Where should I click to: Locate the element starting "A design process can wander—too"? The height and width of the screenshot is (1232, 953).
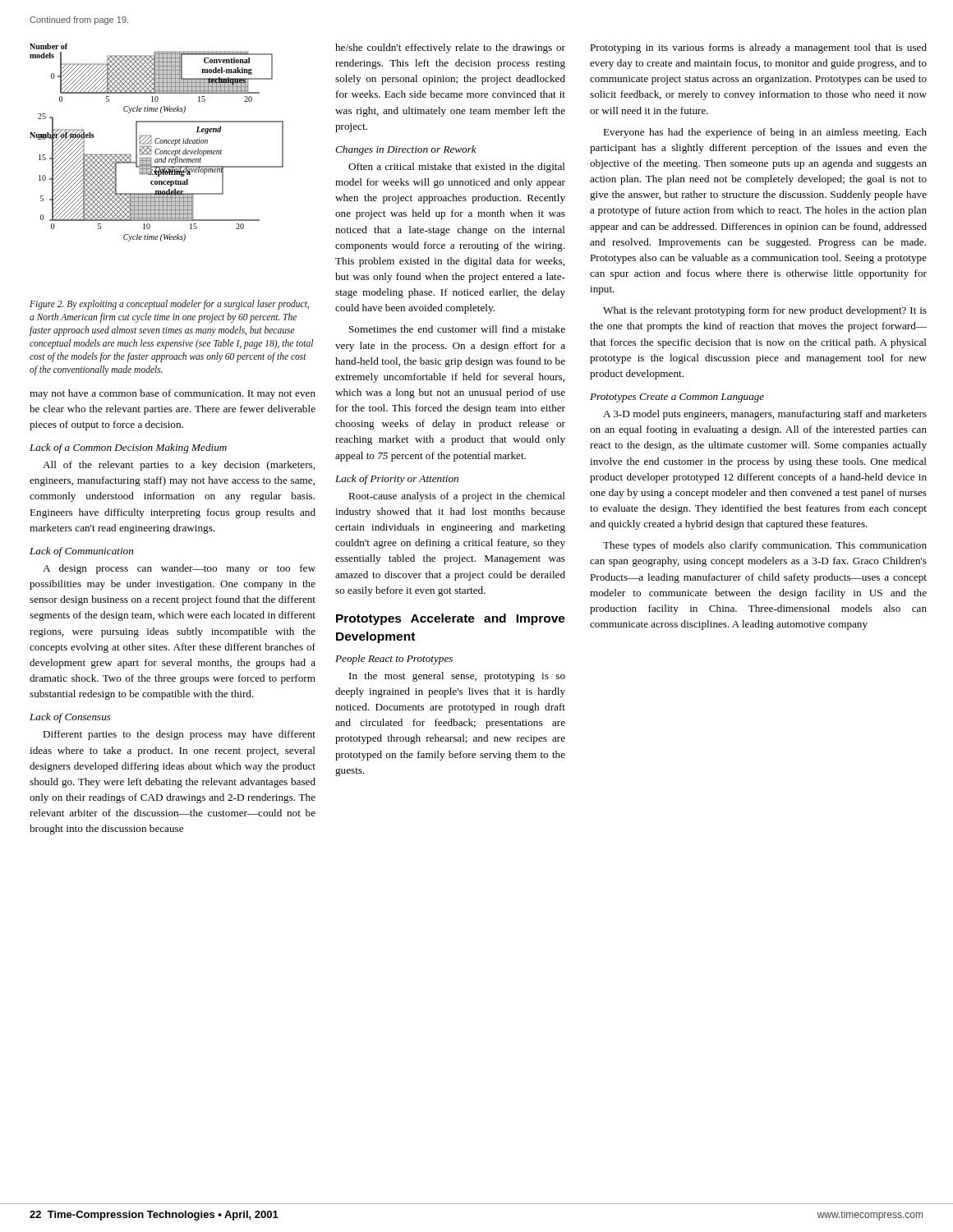point(172,631)
